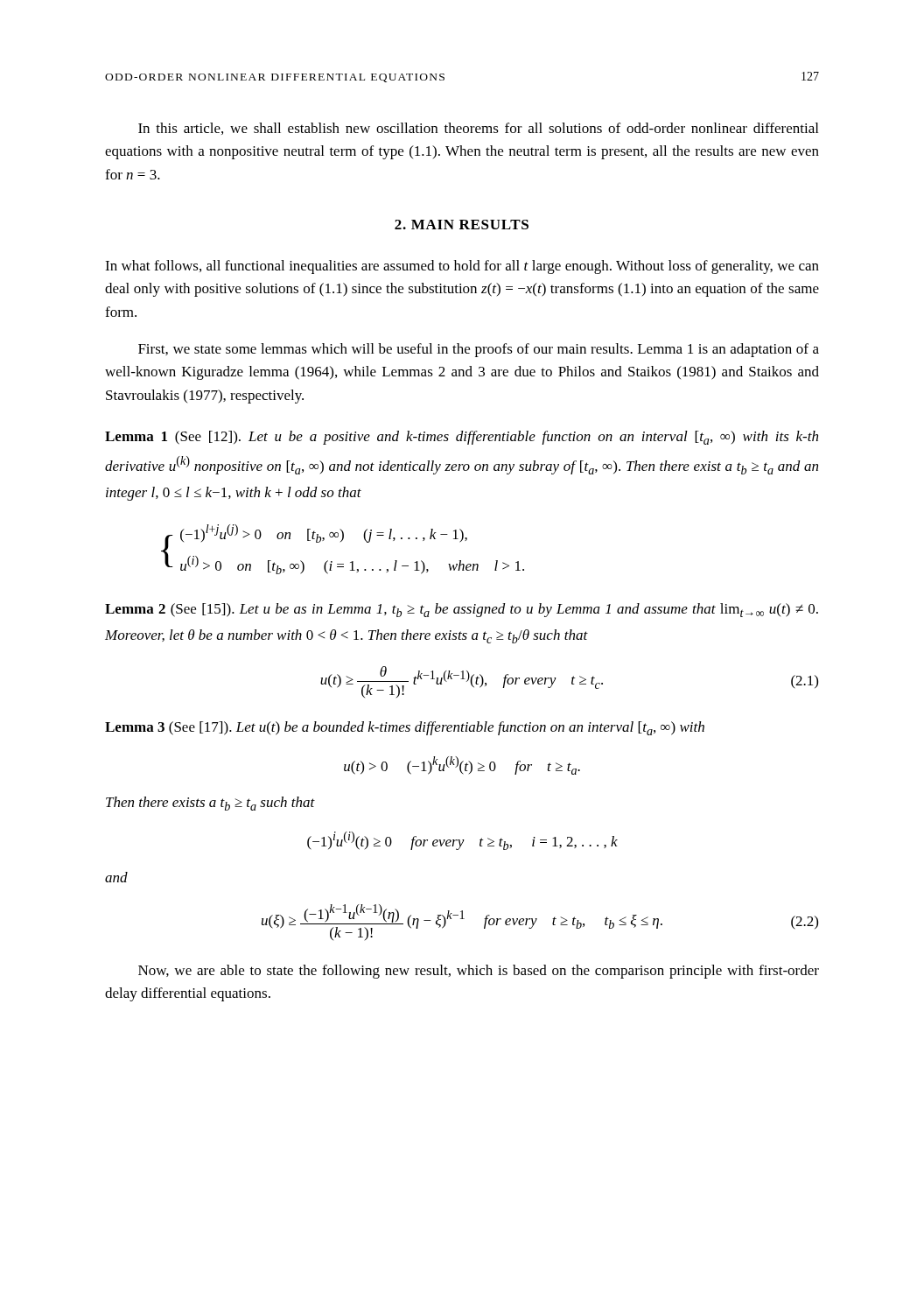
Task: Find the element starting "Lemma 2 (See [15]). Let u be"
Action: [462, 623]
